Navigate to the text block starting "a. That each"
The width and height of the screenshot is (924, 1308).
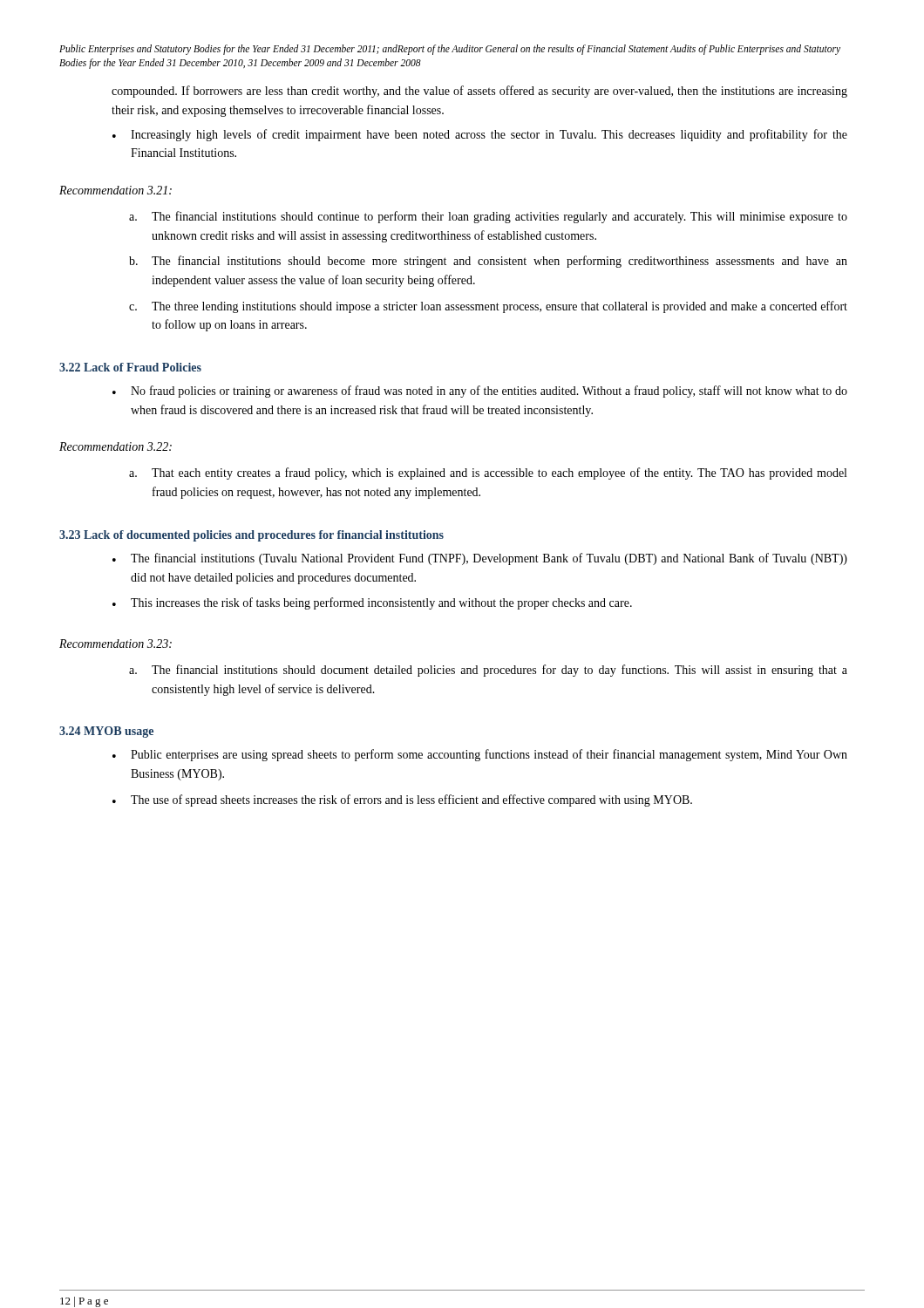tap(488, 483)
